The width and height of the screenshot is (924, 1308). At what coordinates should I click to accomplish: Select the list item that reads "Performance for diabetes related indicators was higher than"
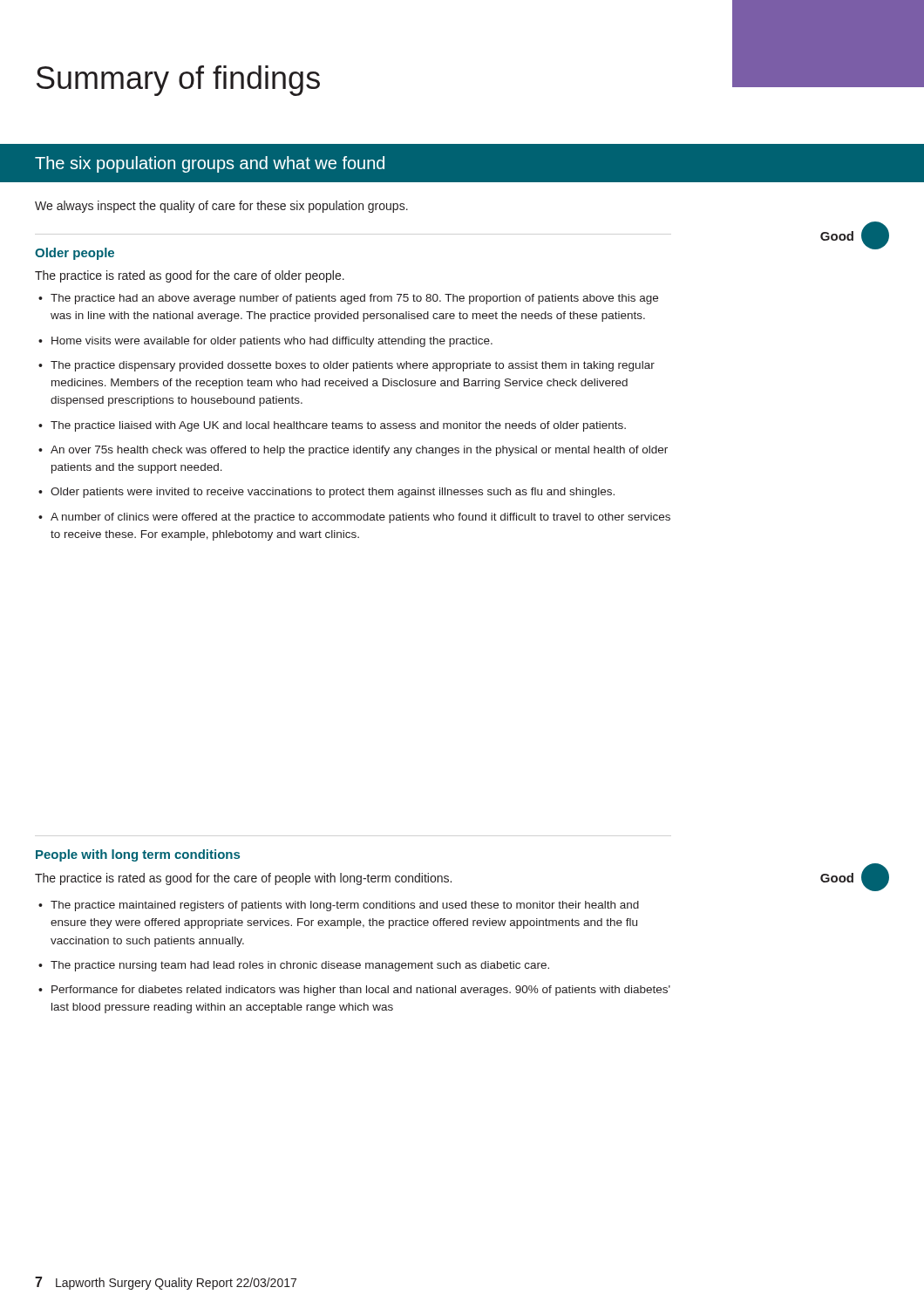[x=360, y=998]
